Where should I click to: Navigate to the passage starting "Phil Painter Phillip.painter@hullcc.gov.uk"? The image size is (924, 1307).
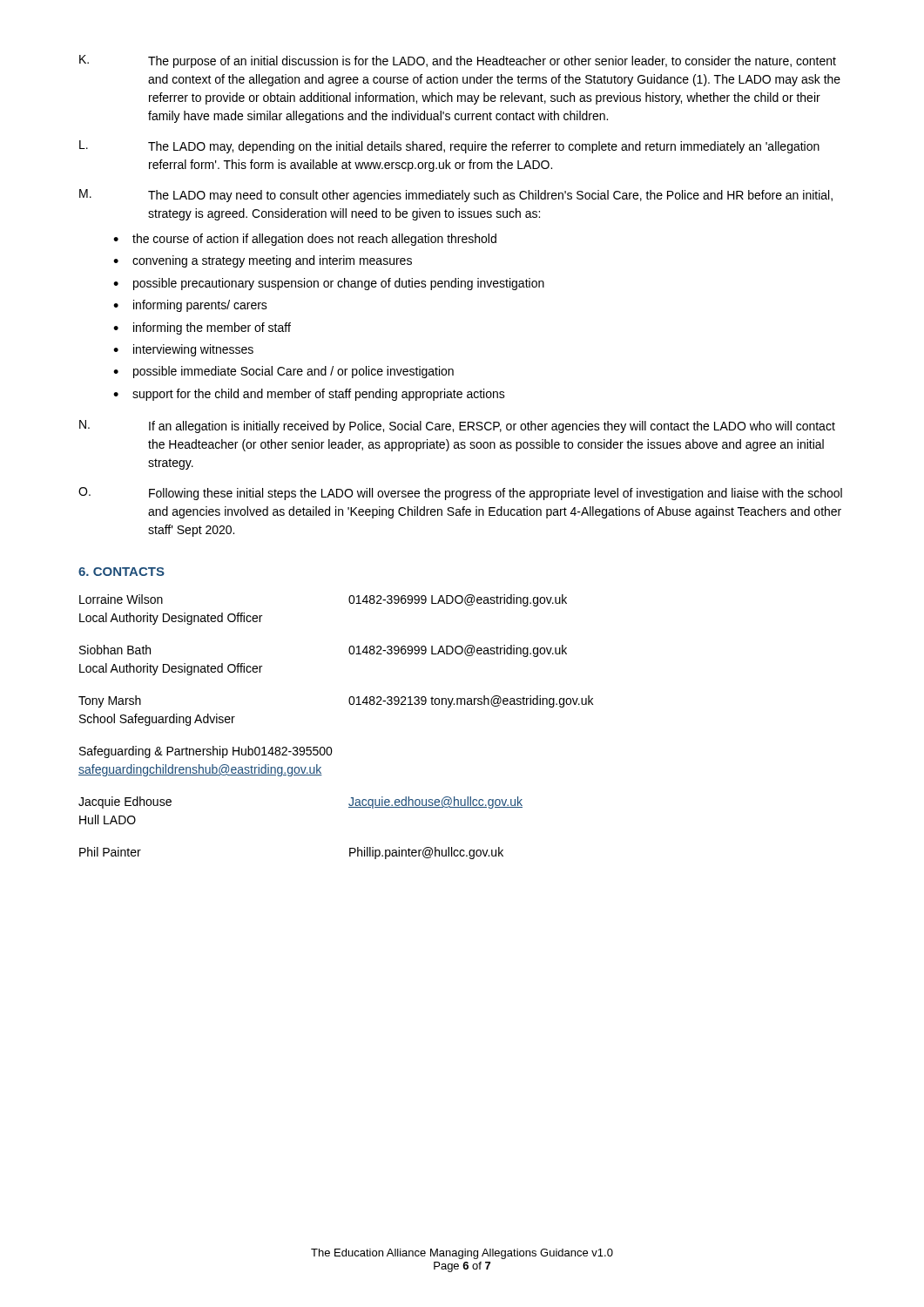[x=106, y=853]
